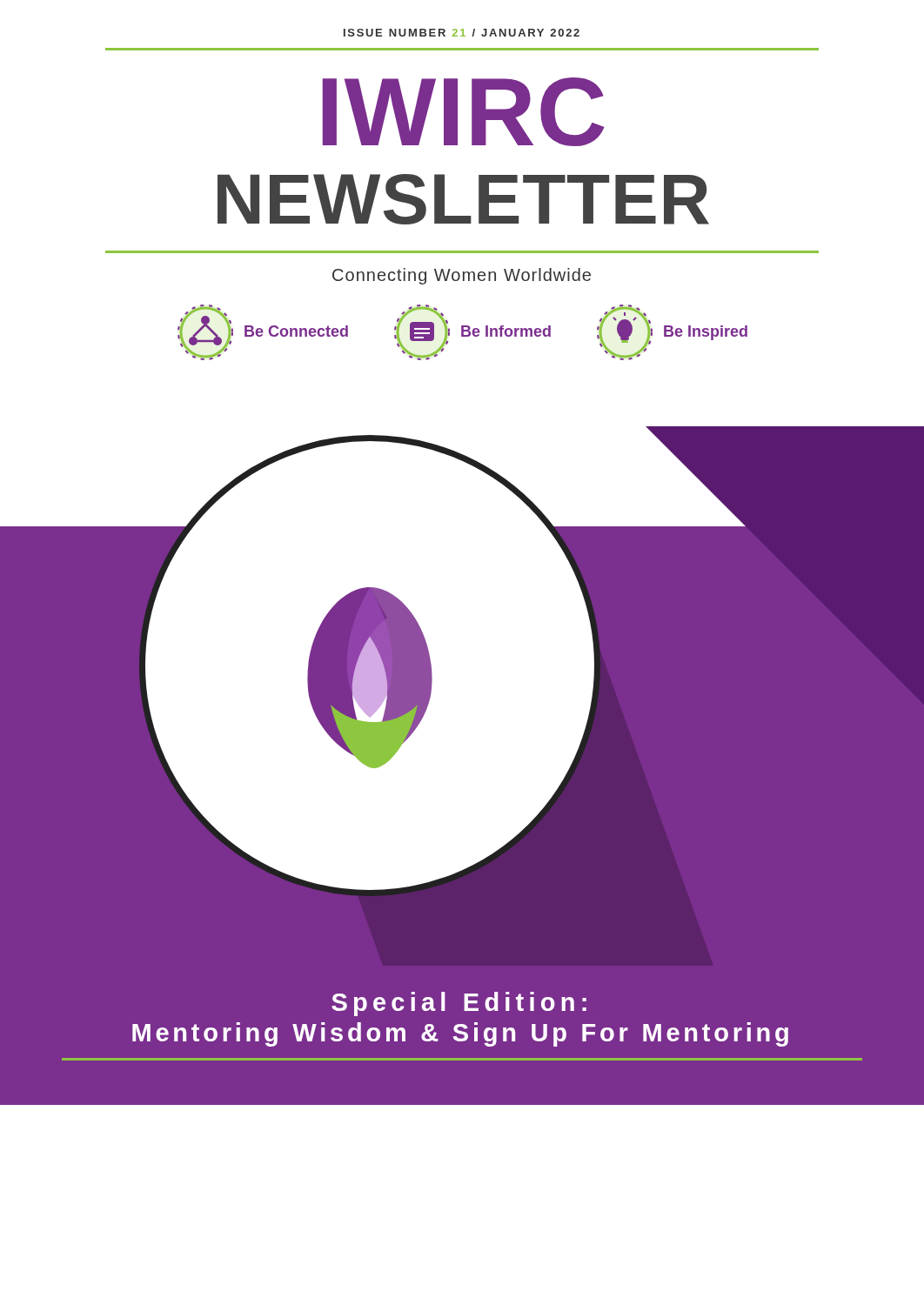
Task: Locate the title that reads "IWIRC NEWSLETTER"
Action: coord(462,148)
